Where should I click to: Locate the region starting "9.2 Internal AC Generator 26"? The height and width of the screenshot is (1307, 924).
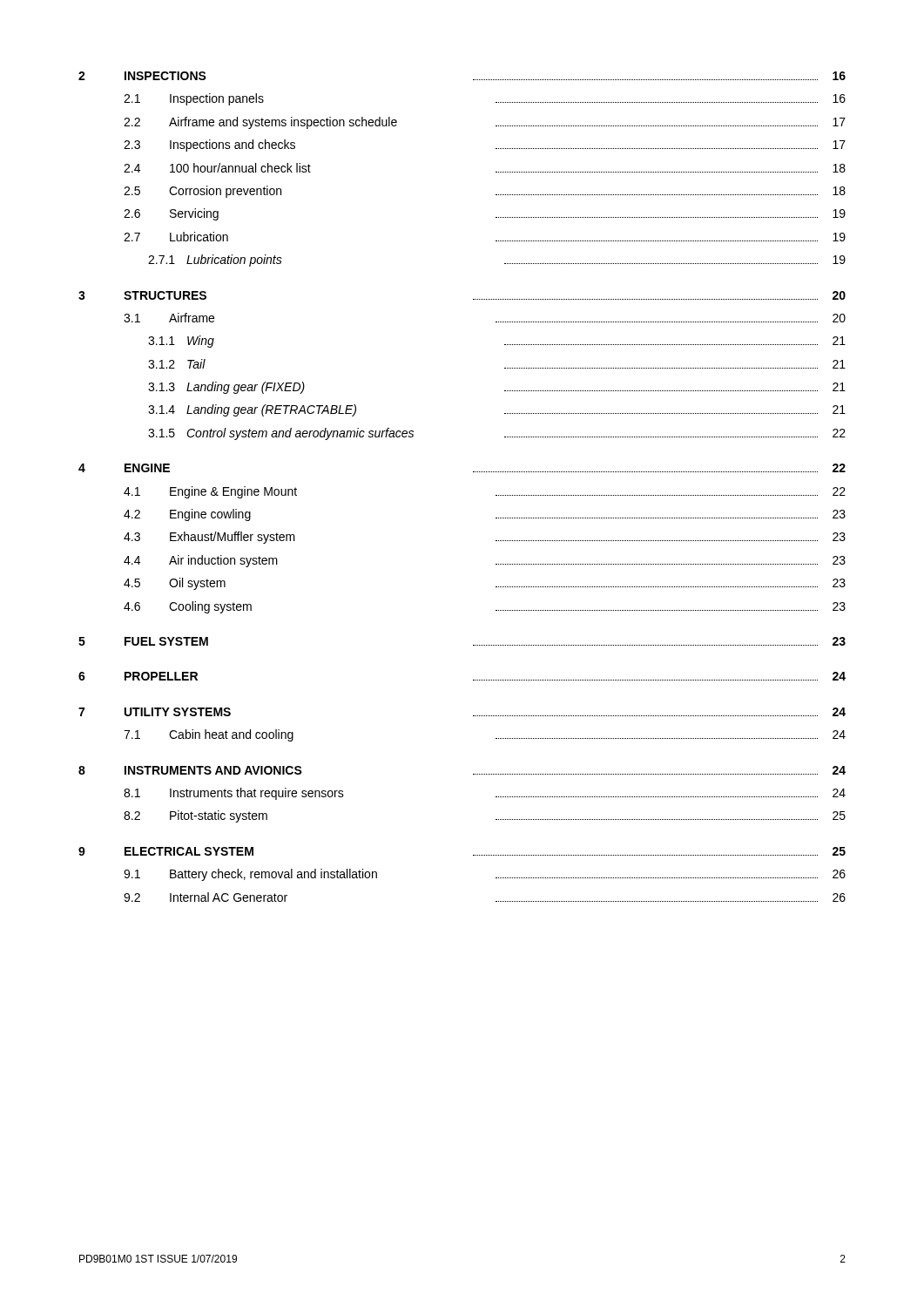485,897
